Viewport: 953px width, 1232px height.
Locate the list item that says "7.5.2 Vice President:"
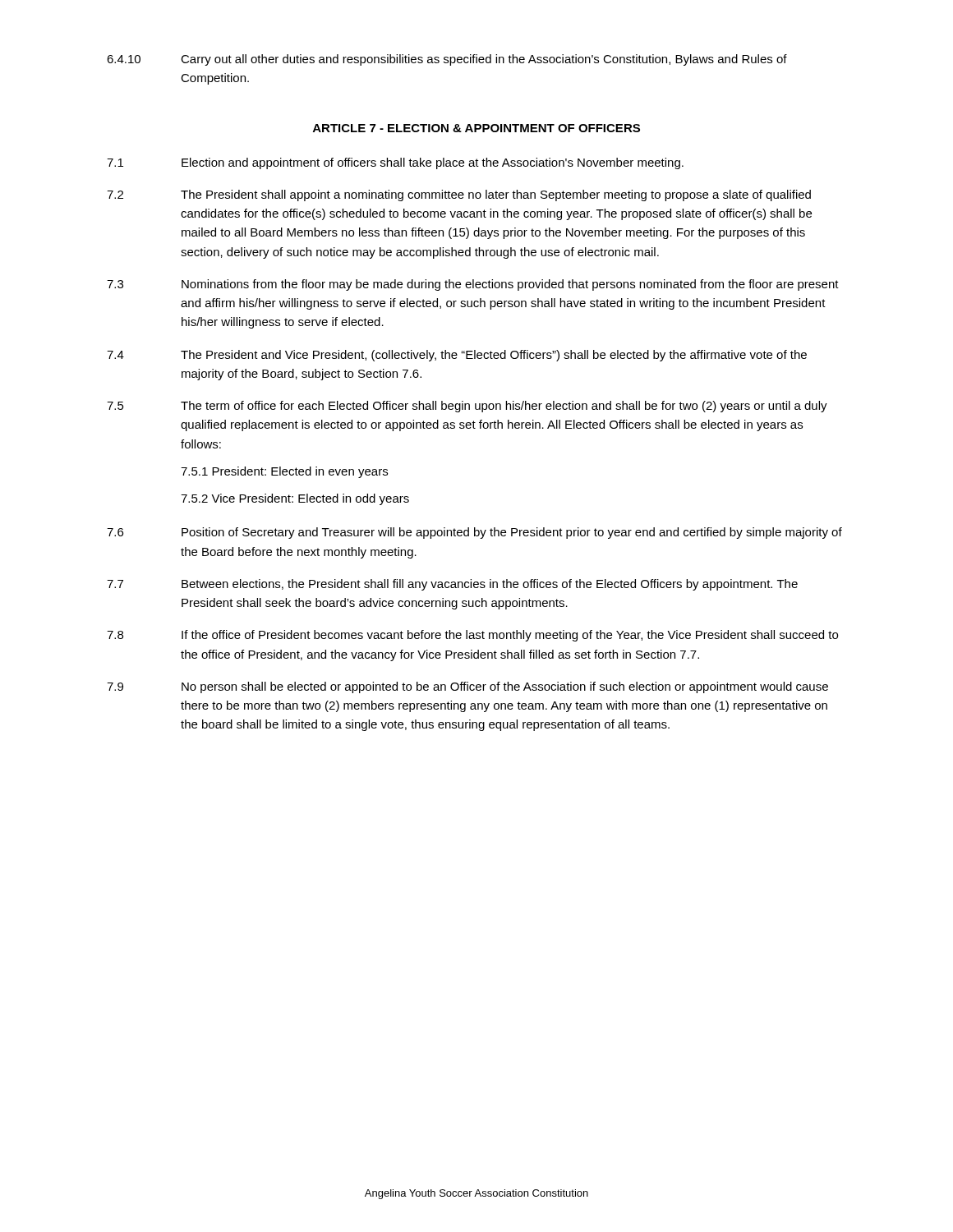295,498
